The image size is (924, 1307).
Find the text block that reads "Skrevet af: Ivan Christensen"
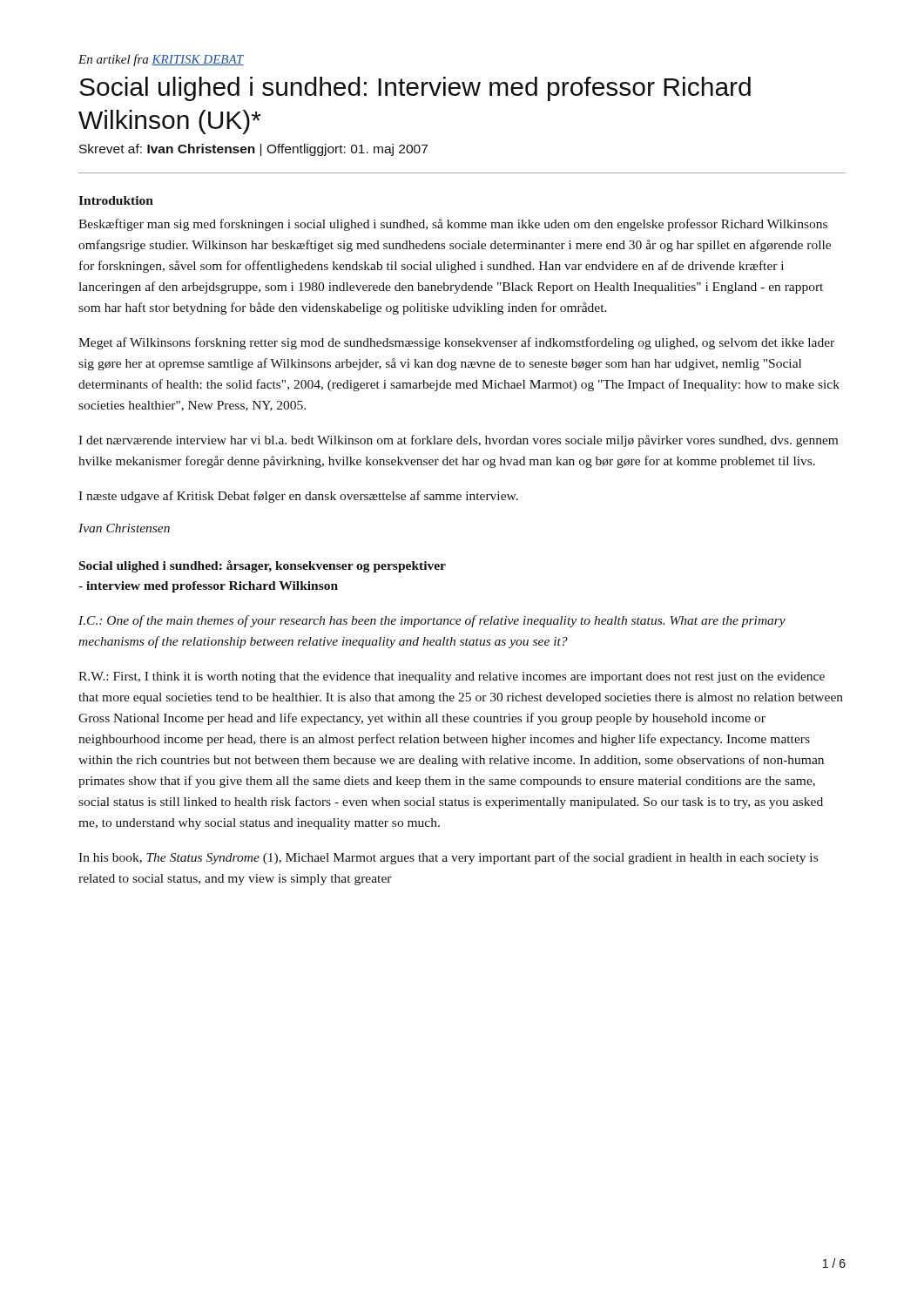click(253, 149)
